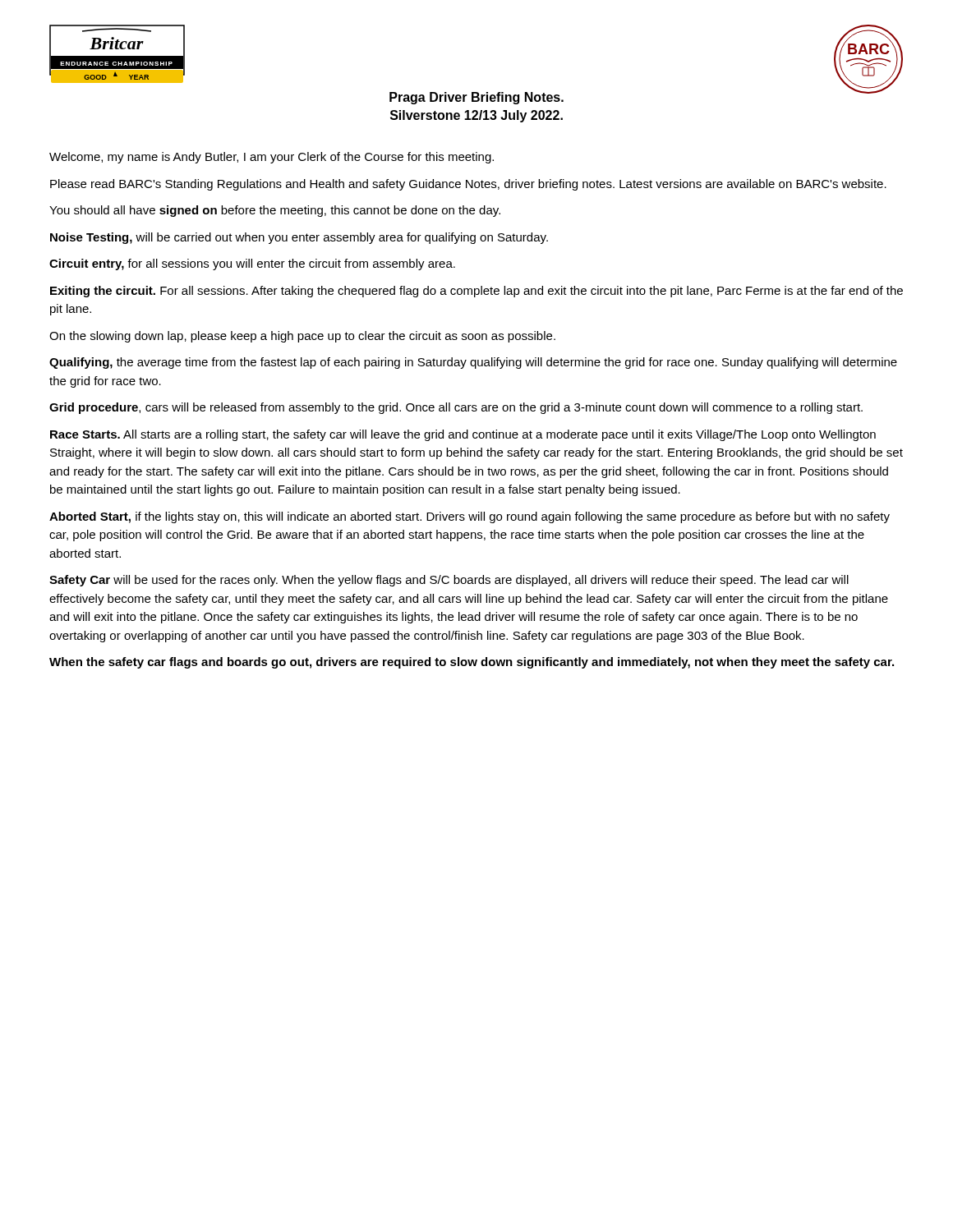Locate the block of text that opens with "Aborted Start, if"
Viewport: 953px width, 1232px height.
[x=469, y=534]
